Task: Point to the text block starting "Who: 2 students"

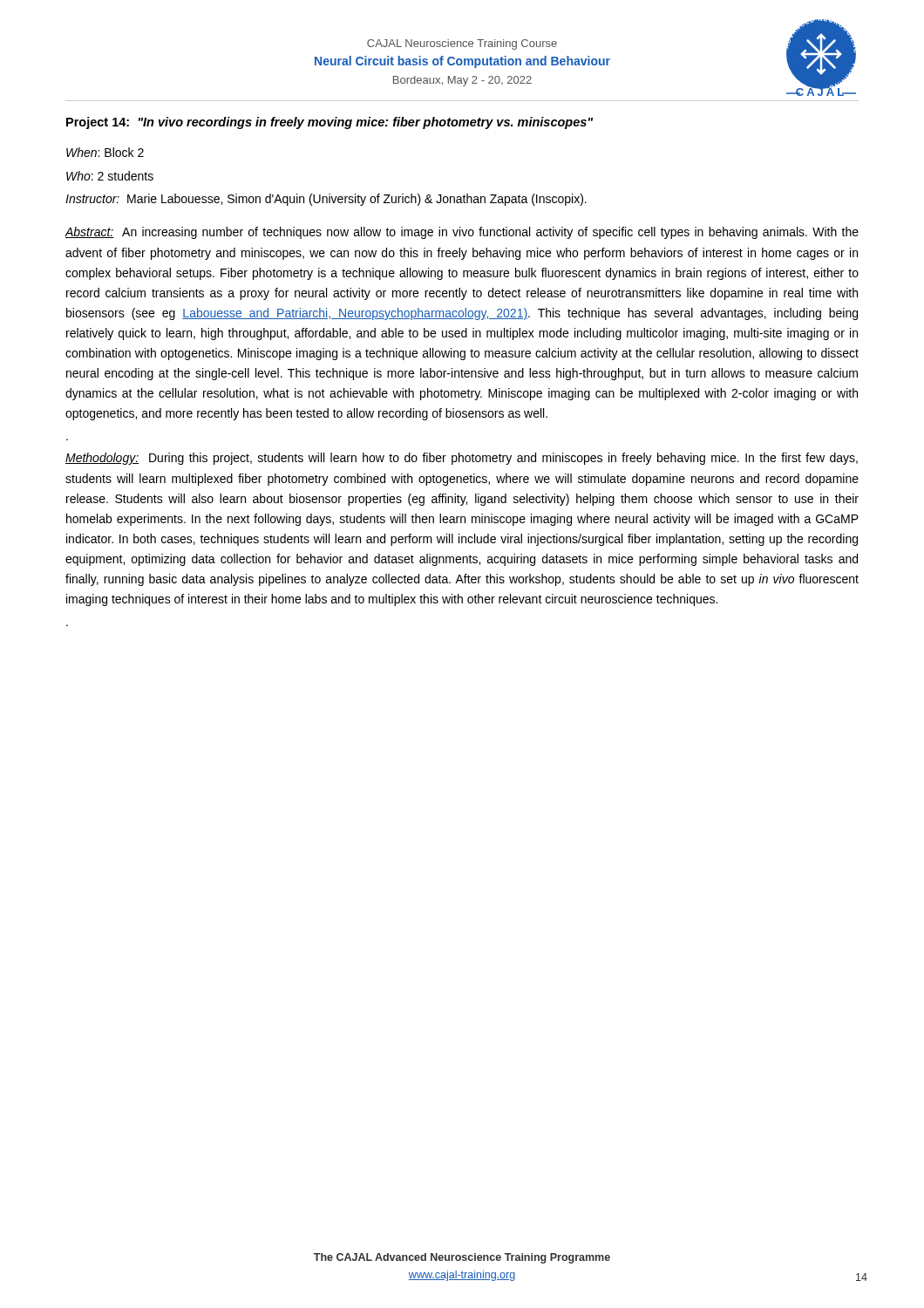Action: click(109, 176)
